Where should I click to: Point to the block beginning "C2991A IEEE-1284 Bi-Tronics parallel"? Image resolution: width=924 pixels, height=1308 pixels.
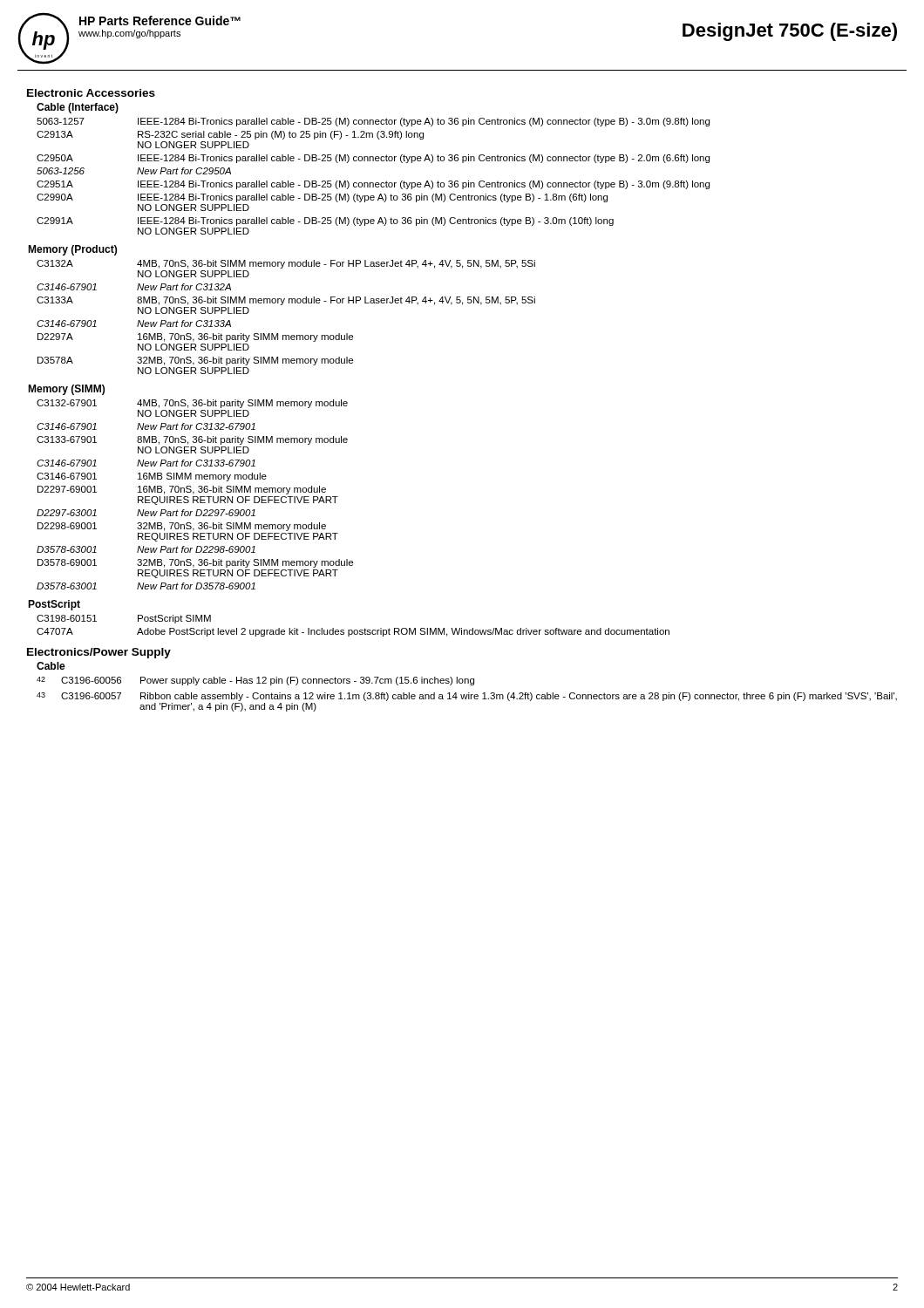(x=467, y=226)
